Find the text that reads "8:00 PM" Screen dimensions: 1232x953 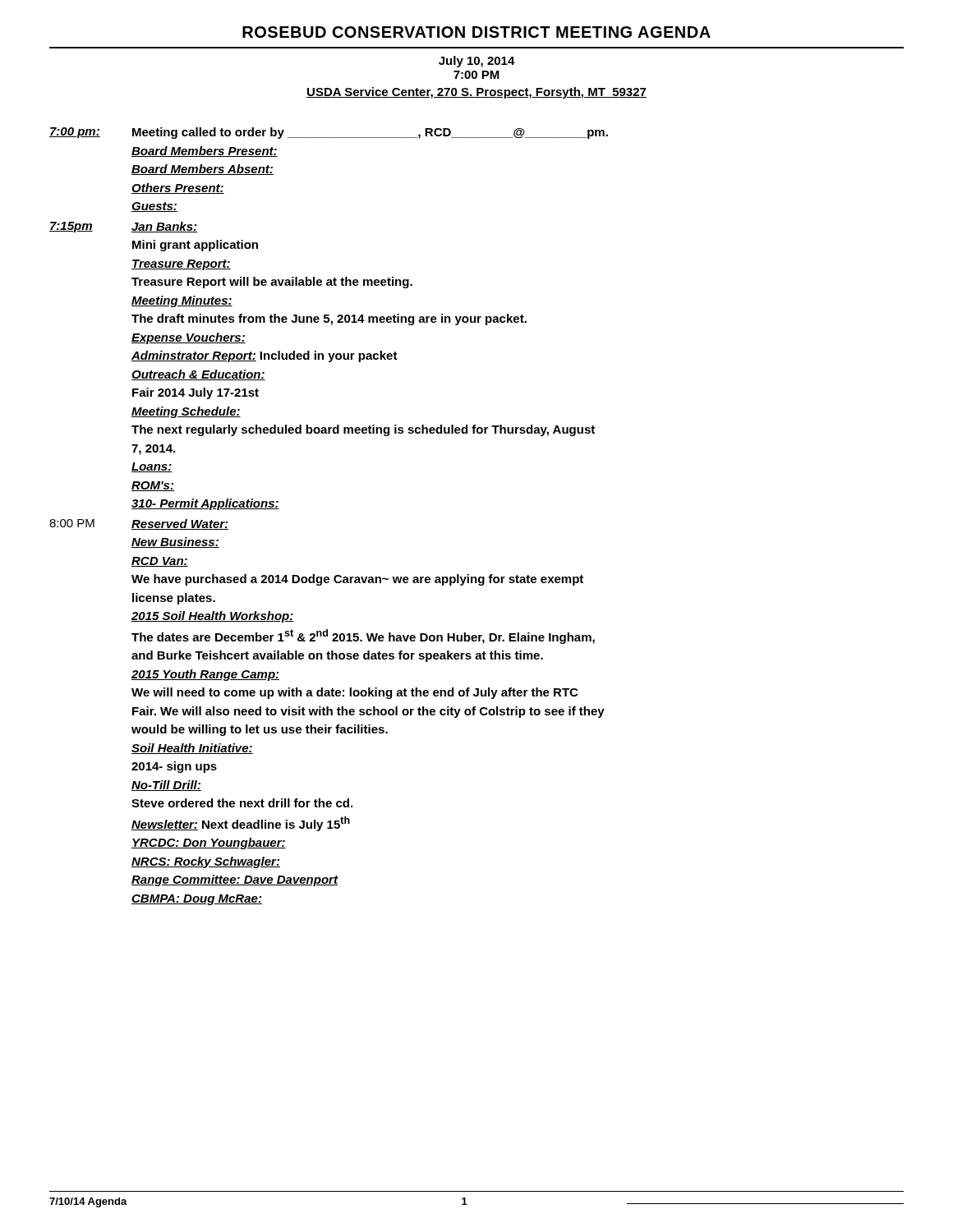click(72, 522)
